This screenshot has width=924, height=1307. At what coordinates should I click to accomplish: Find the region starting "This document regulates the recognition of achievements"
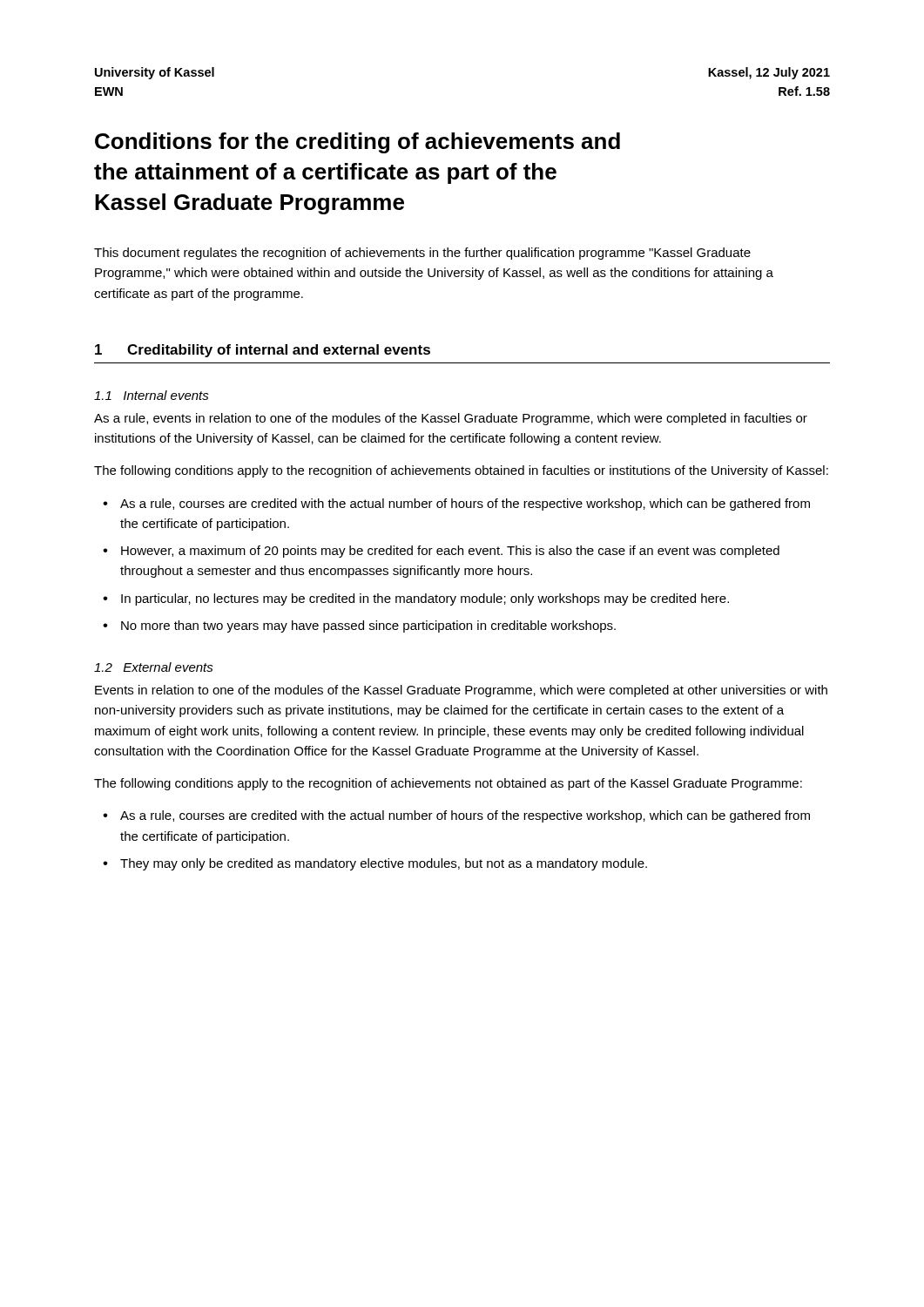(434, 273)
